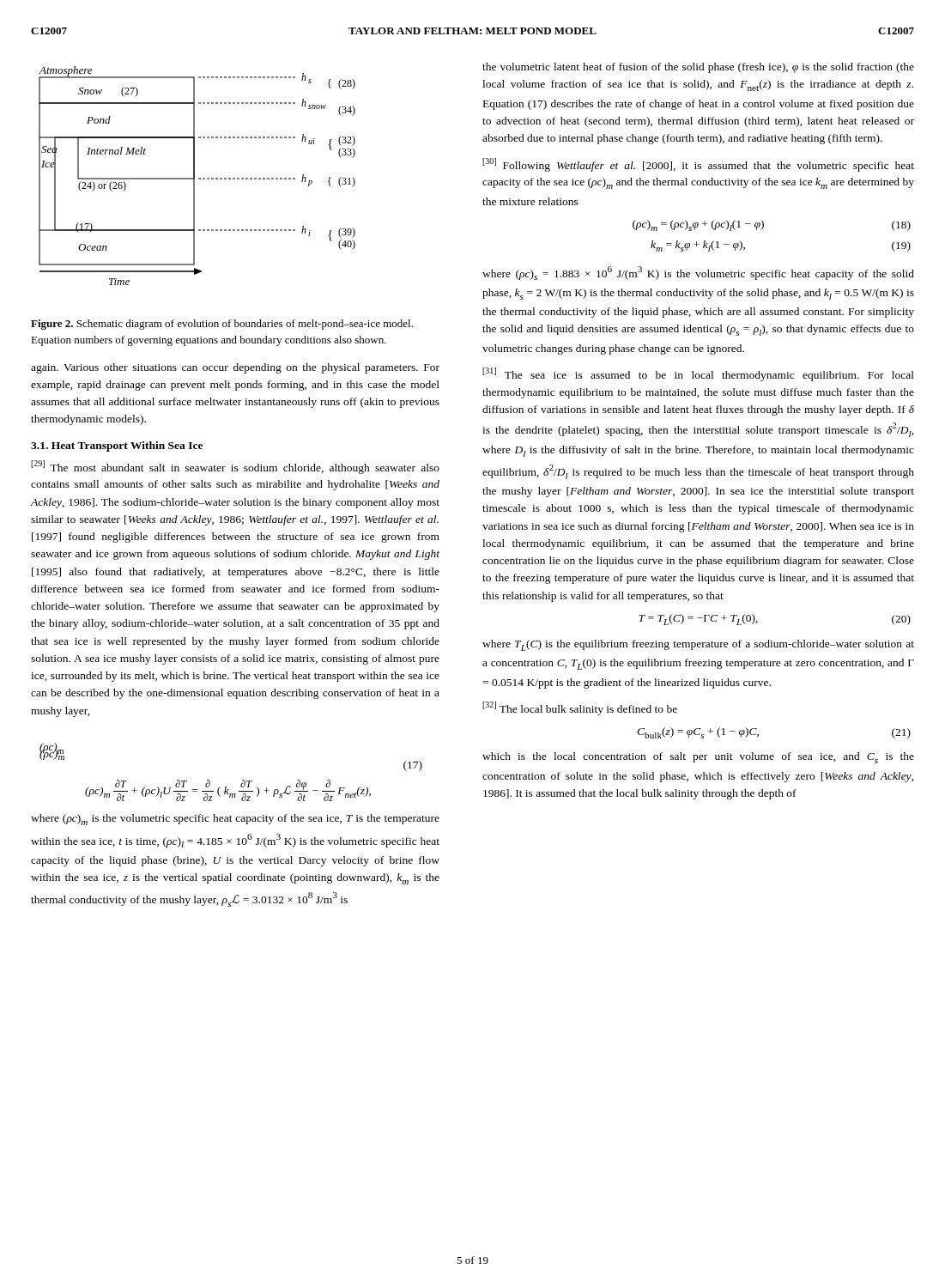Navigate to the passage starting "[32] The local bulk salinity is defined"
The width and height of the screenshot is (945, 1288).
coord(580,707)
